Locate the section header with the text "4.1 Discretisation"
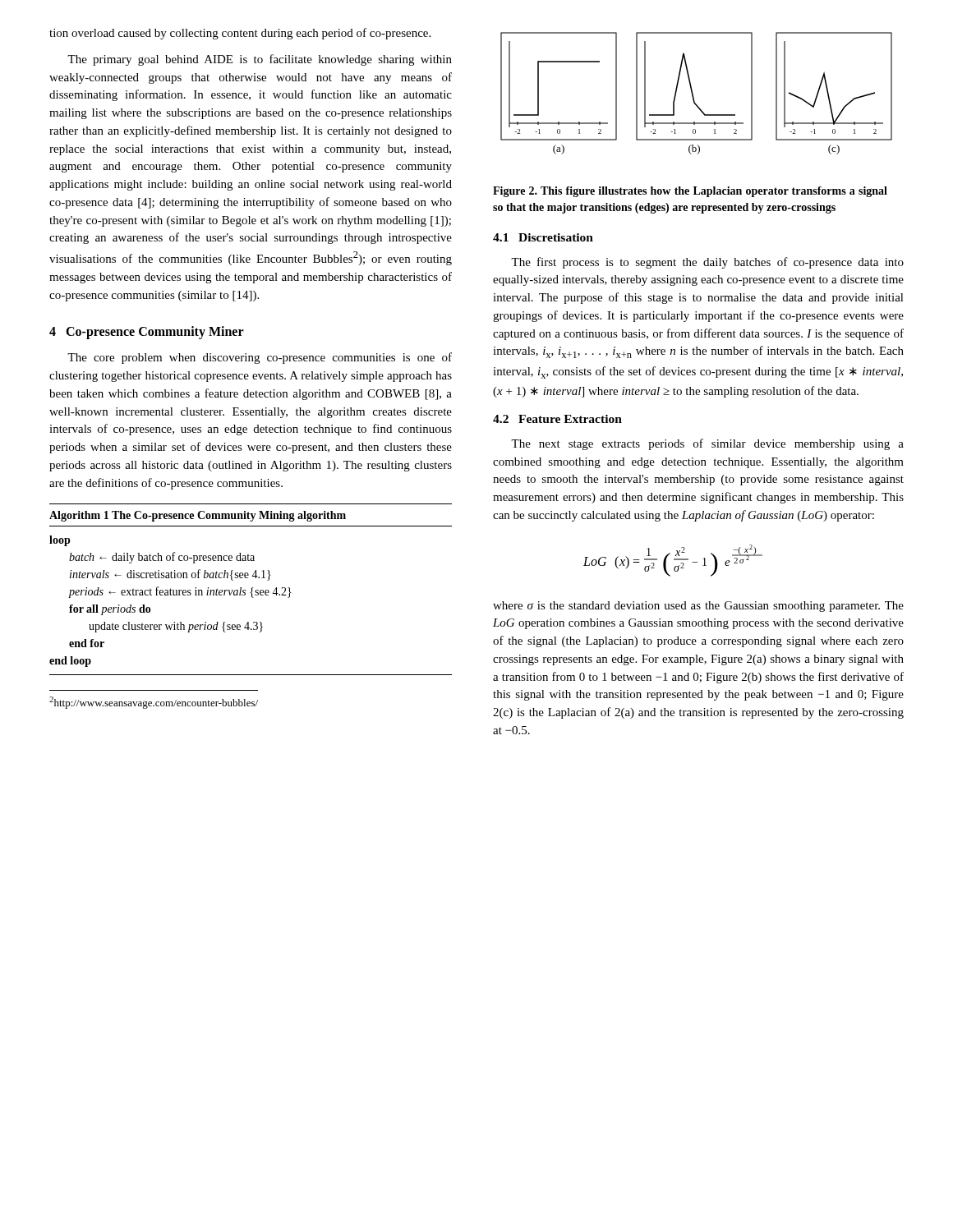This screenshot has height=1232, width=953. 543,238
